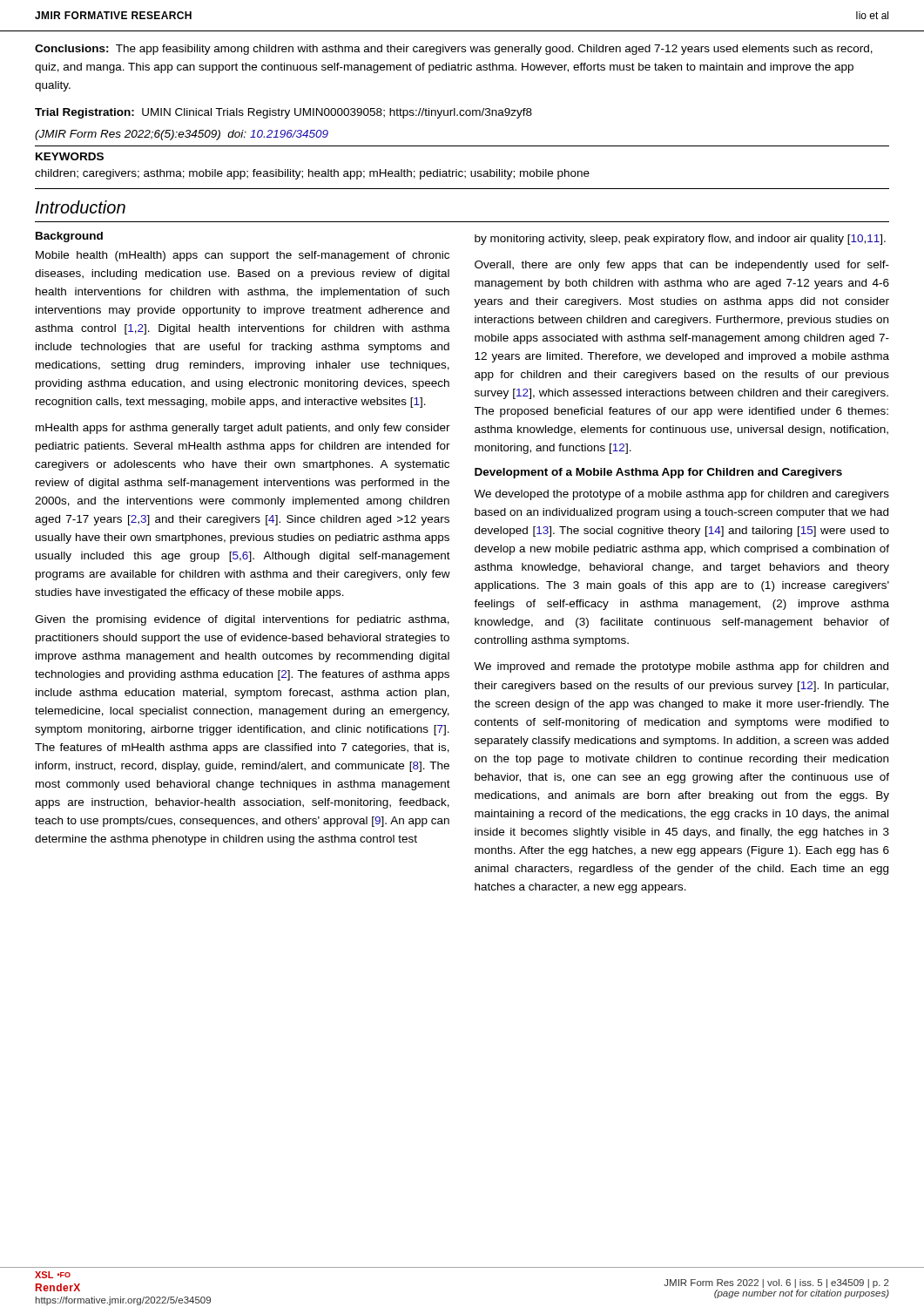924x1307 pixels.
Task: Click on the text block that reads "Conclusions: The app feasibility among"
Action: (462, 67)
